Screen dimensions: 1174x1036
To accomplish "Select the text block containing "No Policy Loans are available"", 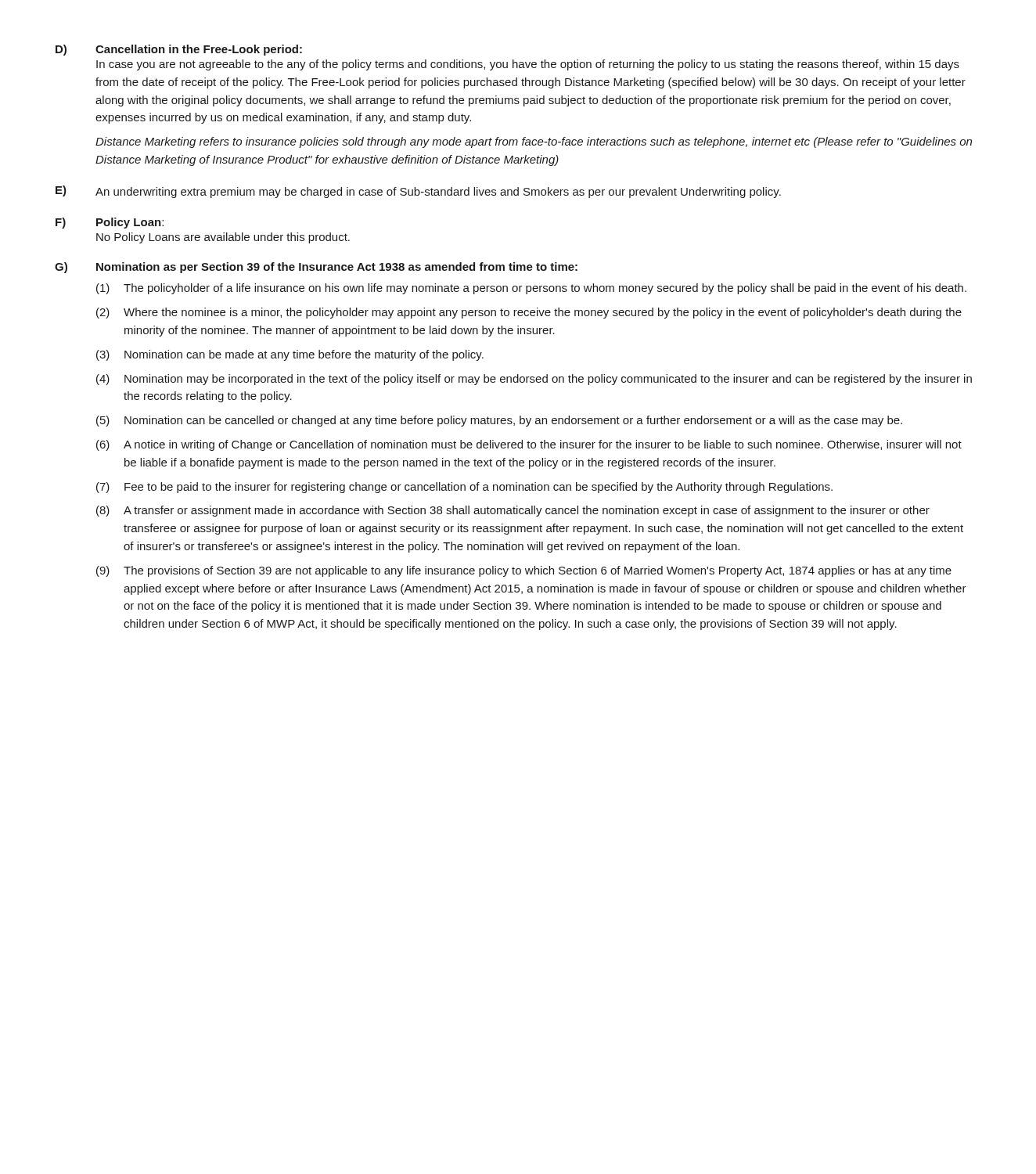I will [223, 238].
